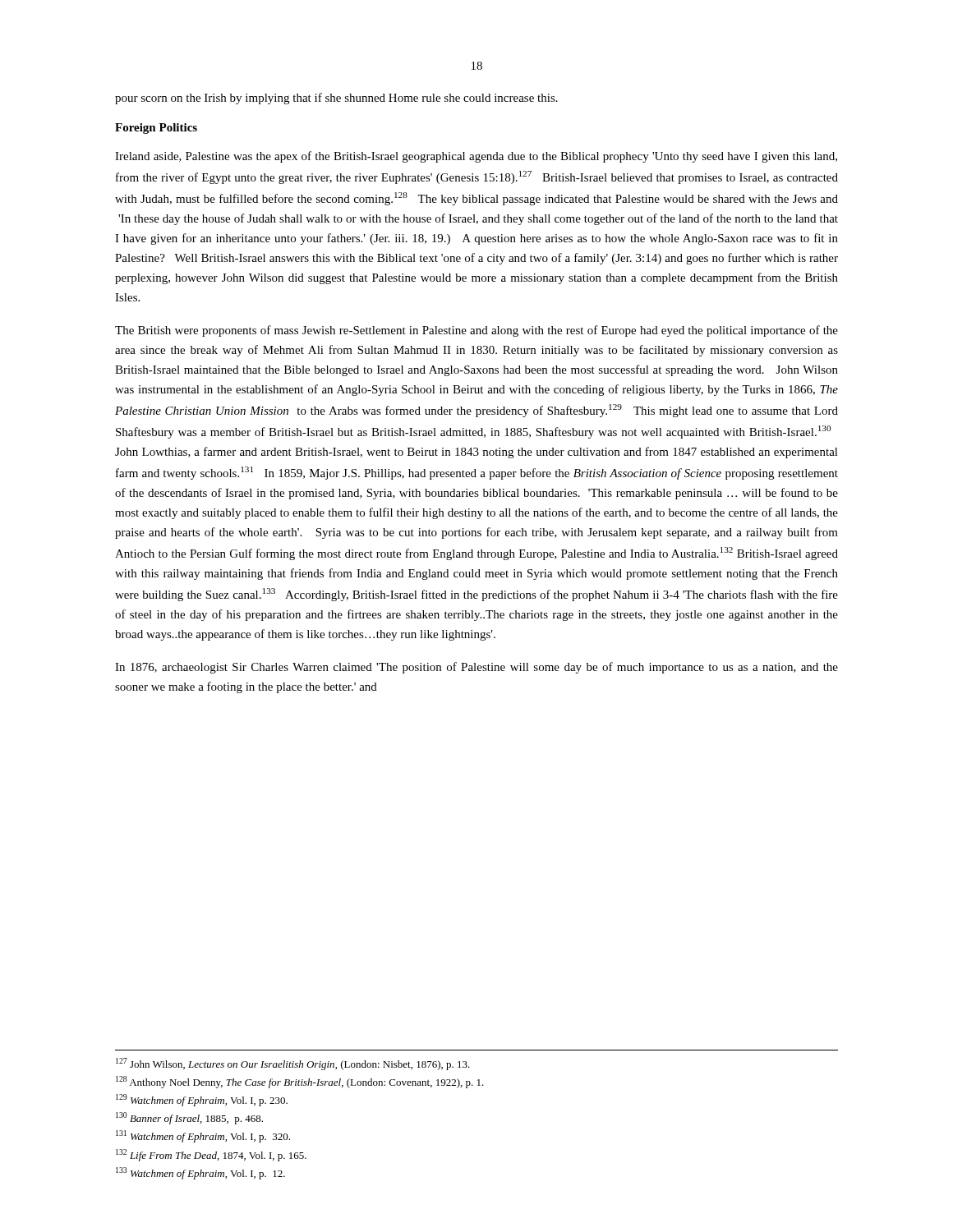Click the passage that begins "129 Watchmen of Ephraim,"
Viewport: 953px width, 1232px height.
coord(202,1100)
